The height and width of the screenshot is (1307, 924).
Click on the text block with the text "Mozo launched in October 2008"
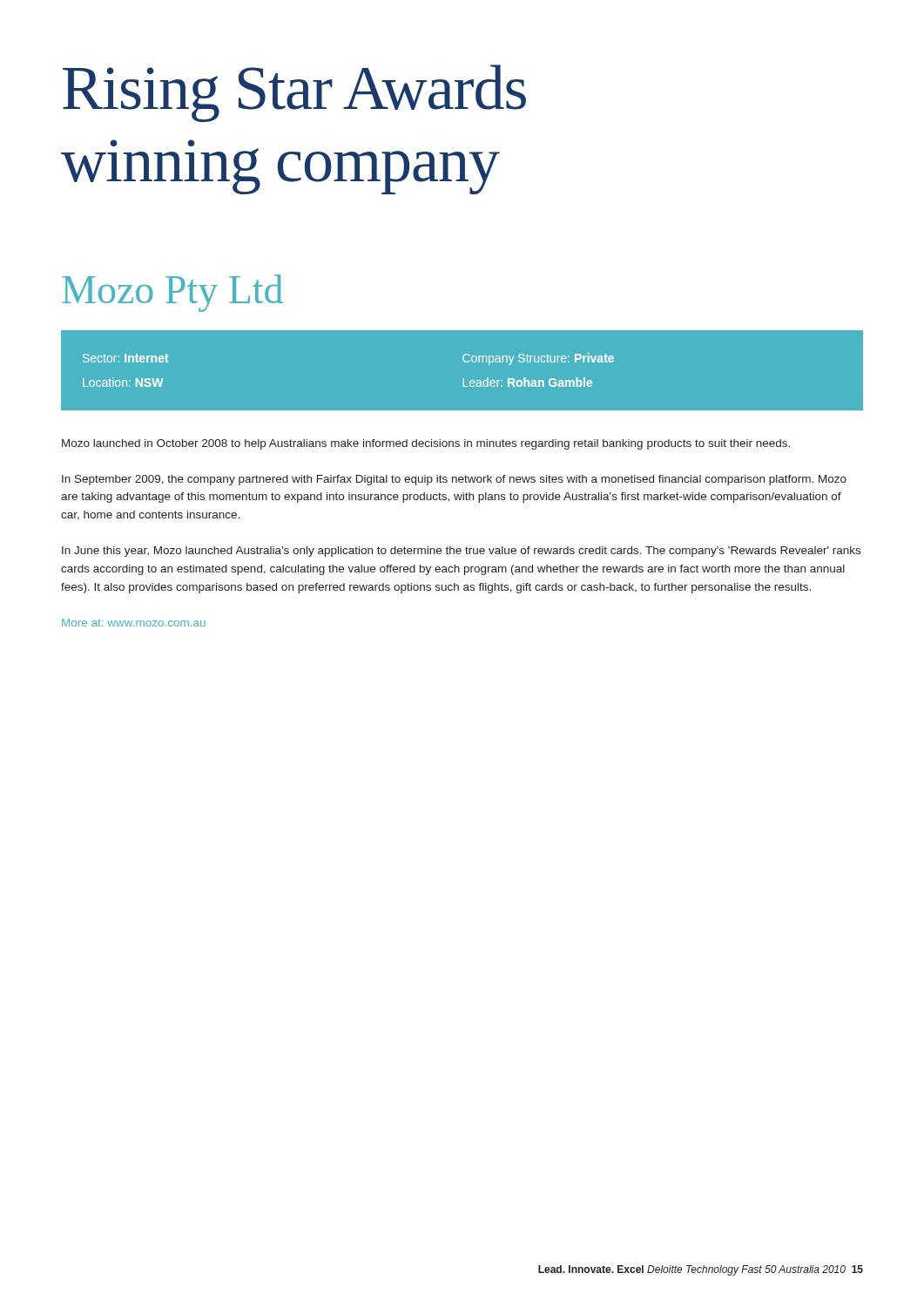pyautogui.click(x=462, y=444)
